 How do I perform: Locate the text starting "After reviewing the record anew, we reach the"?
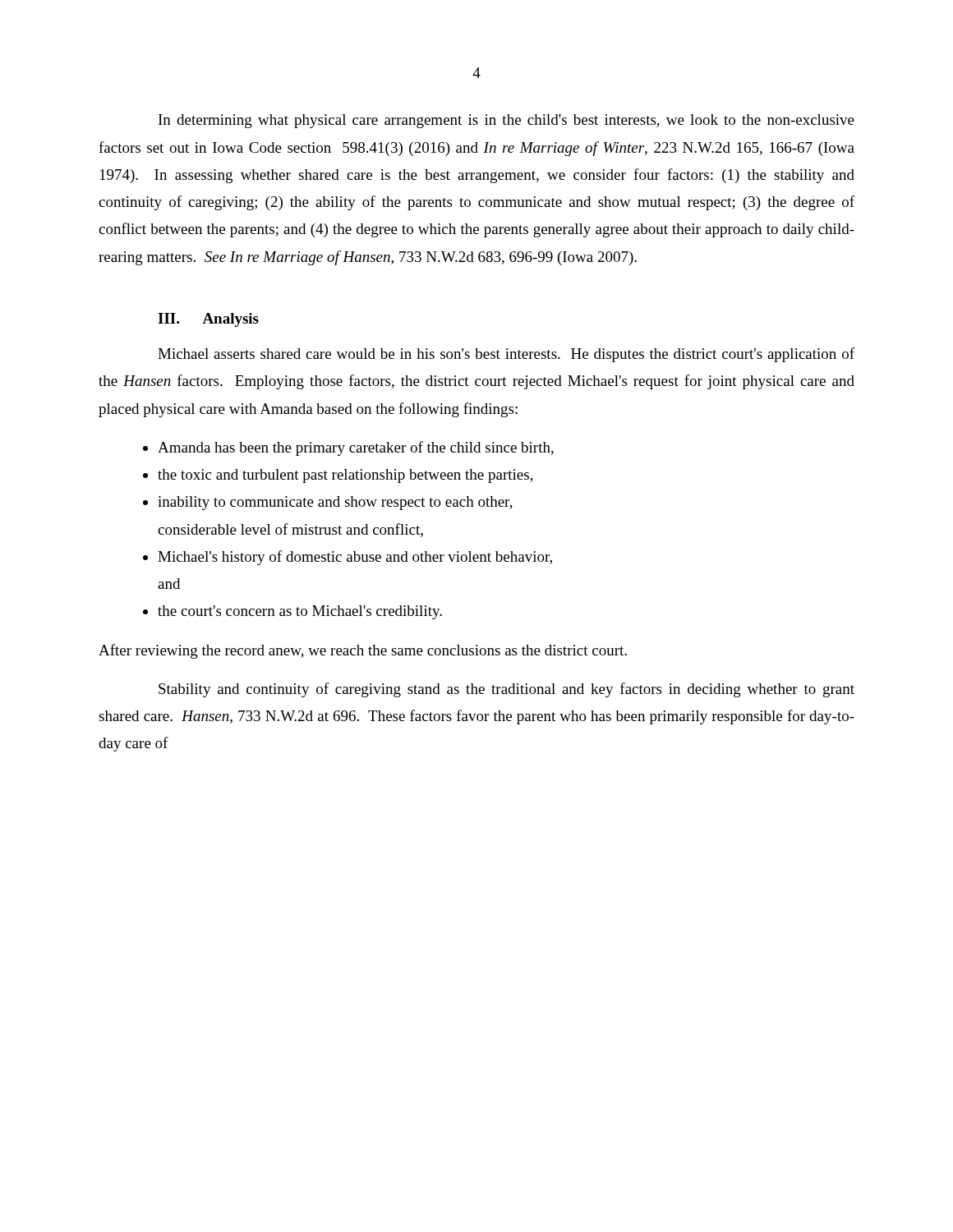363,650
